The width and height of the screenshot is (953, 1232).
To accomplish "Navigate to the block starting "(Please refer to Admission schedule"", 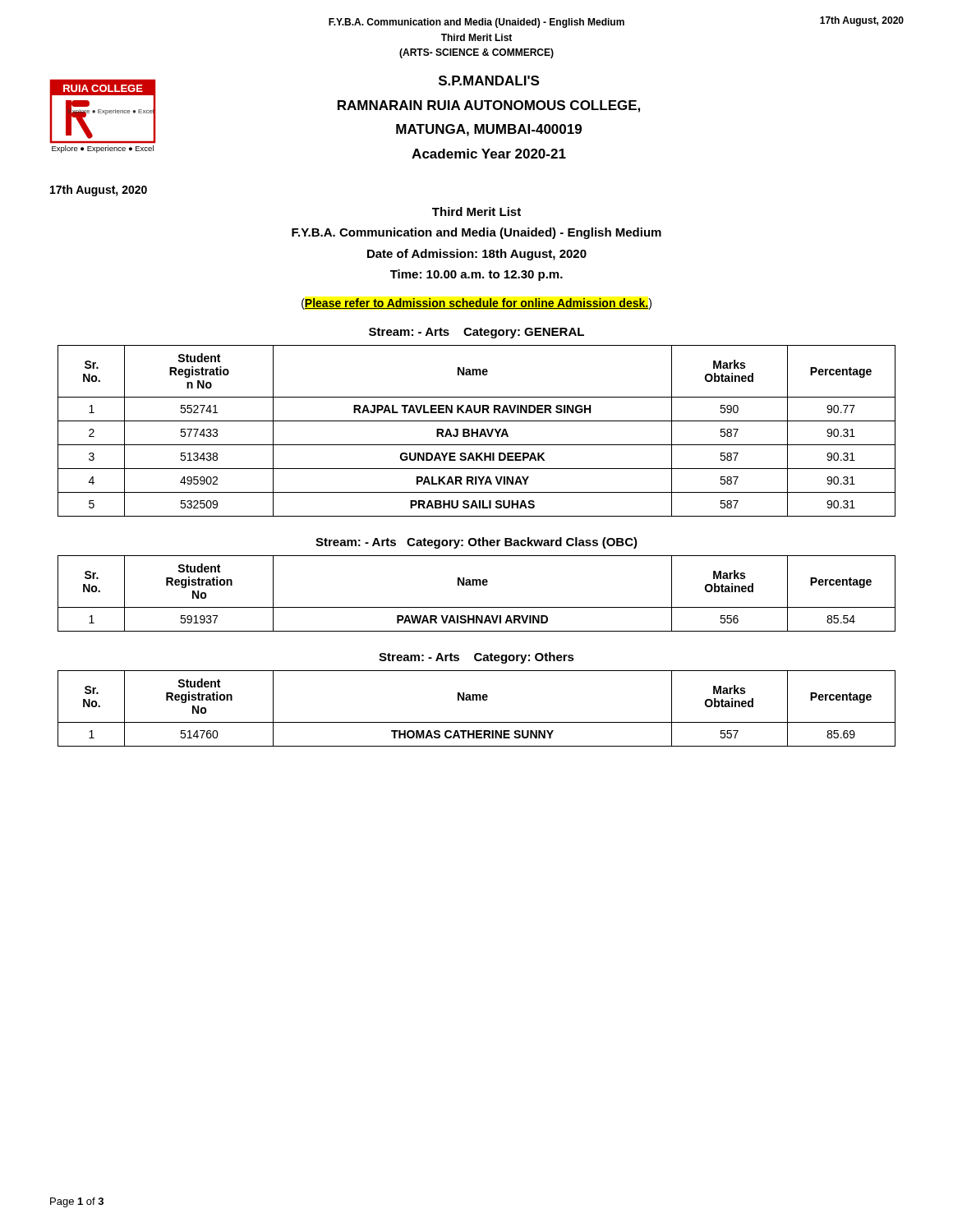I will (476, 303).
